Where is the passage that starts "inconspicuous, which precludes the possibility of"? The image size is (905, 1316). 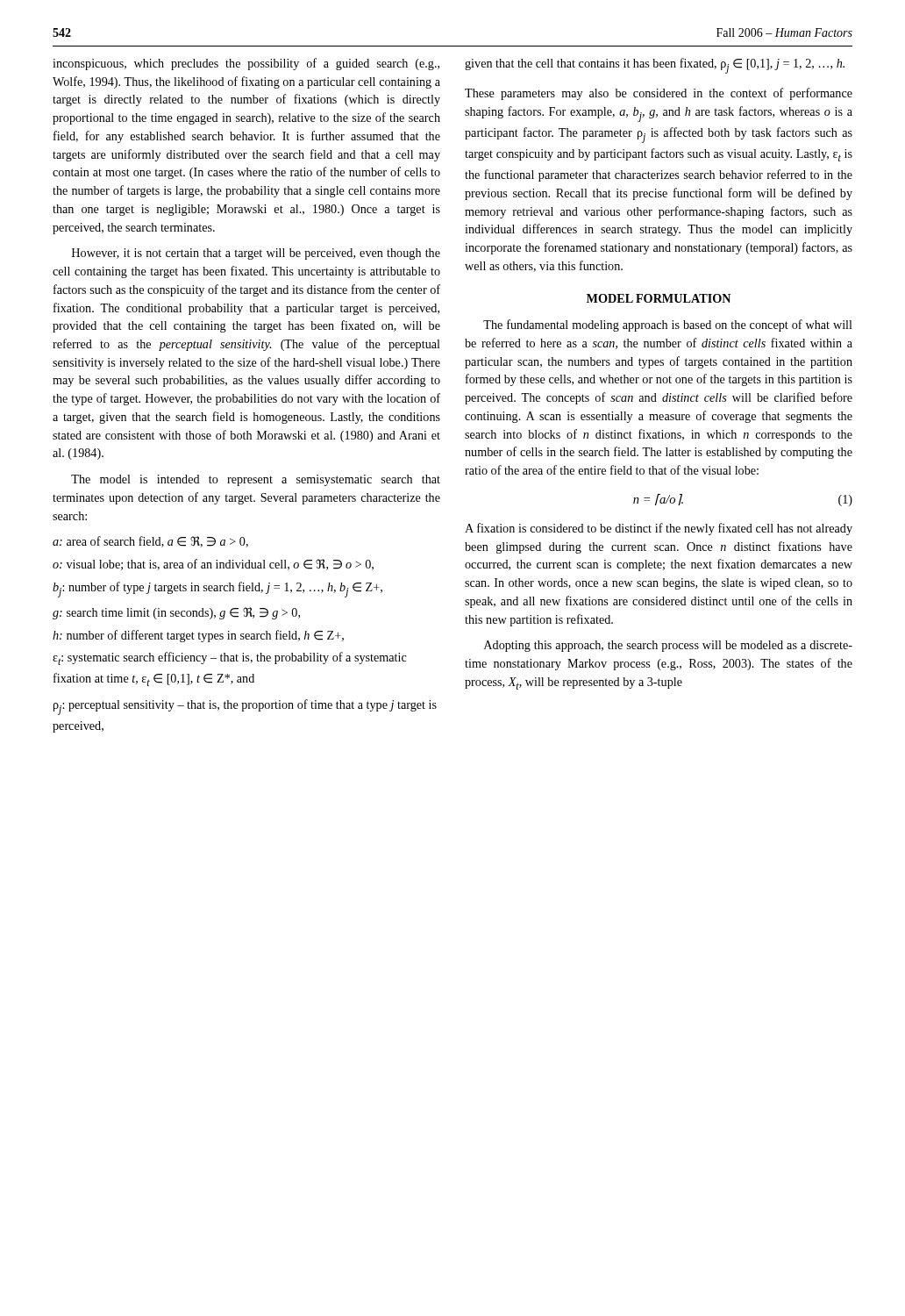coord(246,145)
